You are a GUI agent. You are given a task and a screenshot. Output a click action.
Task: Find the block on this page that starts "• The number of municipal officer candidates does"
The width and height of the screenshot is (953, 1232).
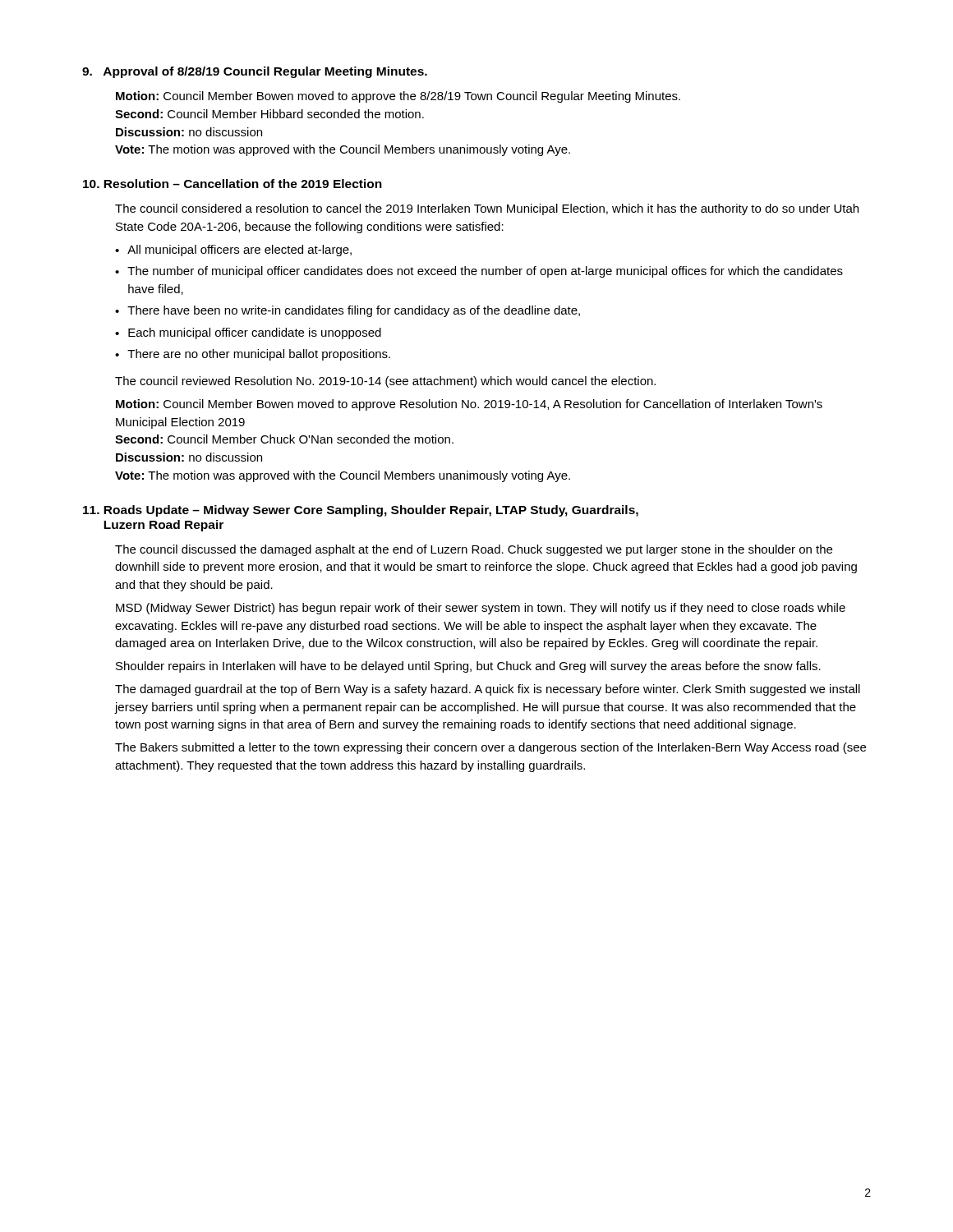493,280
